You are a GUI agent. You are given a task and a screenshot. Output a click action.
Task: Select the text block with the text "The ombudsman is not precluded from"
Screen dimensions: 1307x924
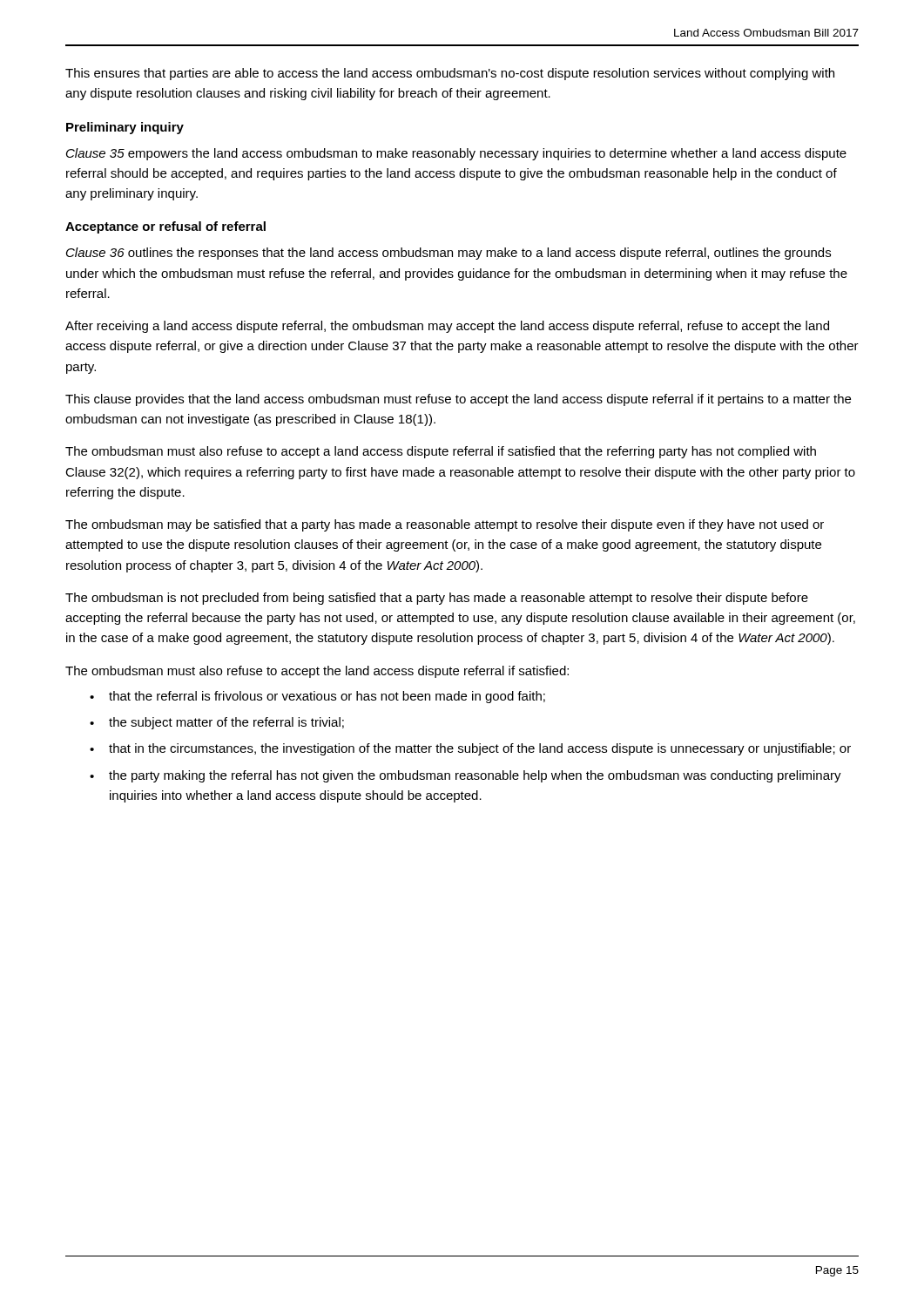click(461, 617)
